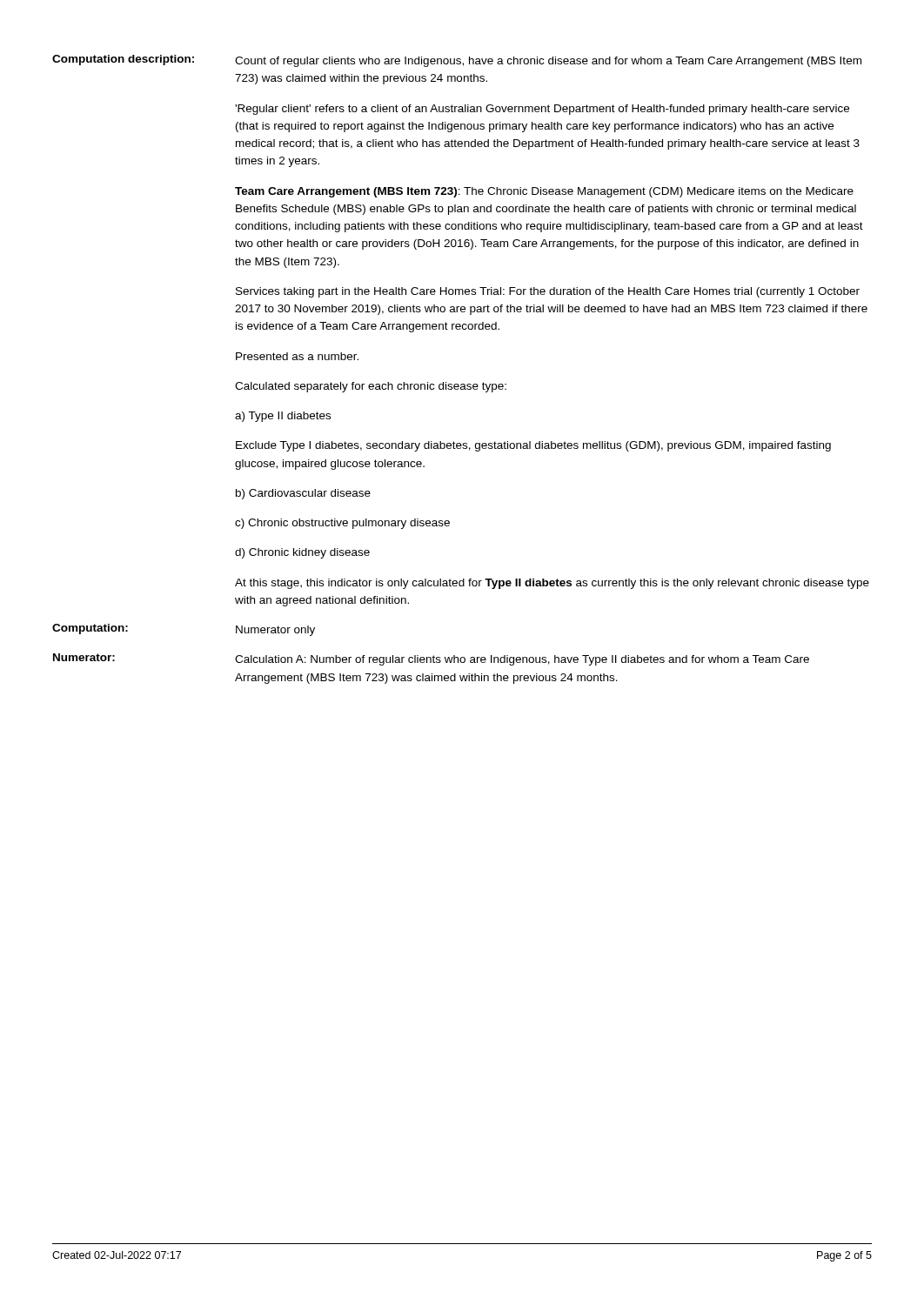The image size is (924, 1305).
Task: Find the region starting "'Regular client' refers"
Action: (553, 135)
